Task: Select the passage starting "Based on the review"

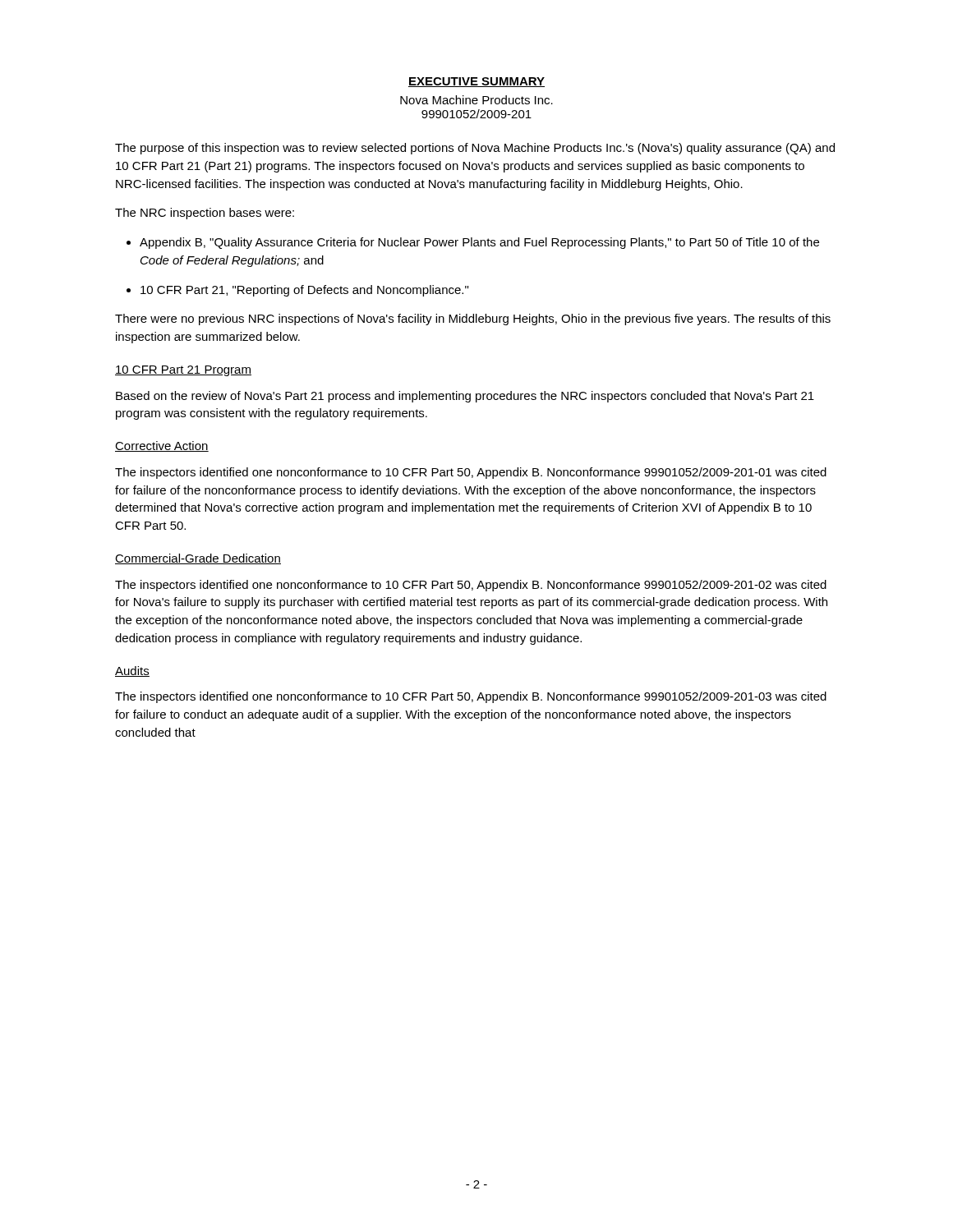Action: click(x=476, y=404)
